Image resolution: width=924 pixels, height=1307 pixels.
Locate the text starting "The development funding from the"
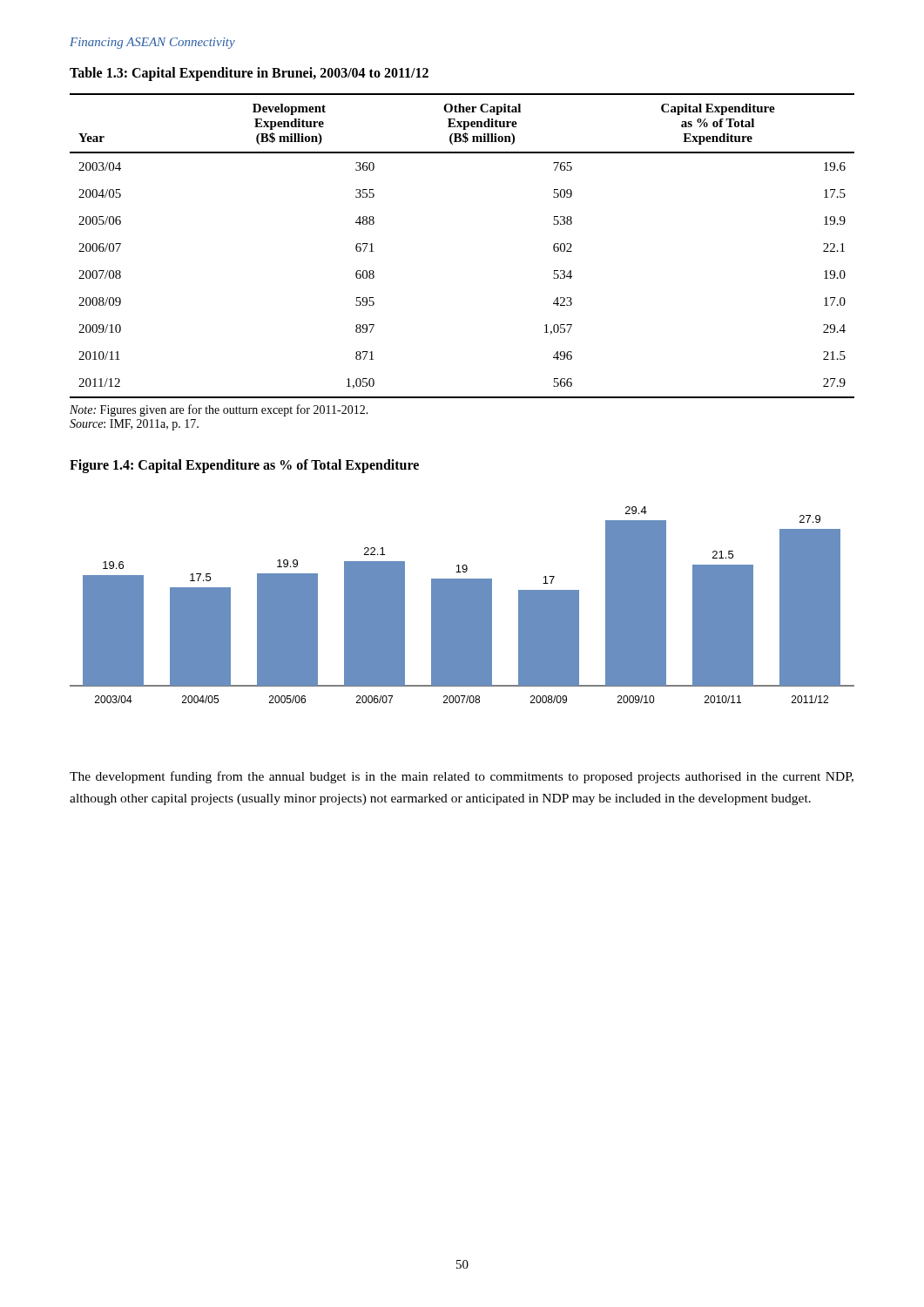pyautogui.click(x=462, y=787)
